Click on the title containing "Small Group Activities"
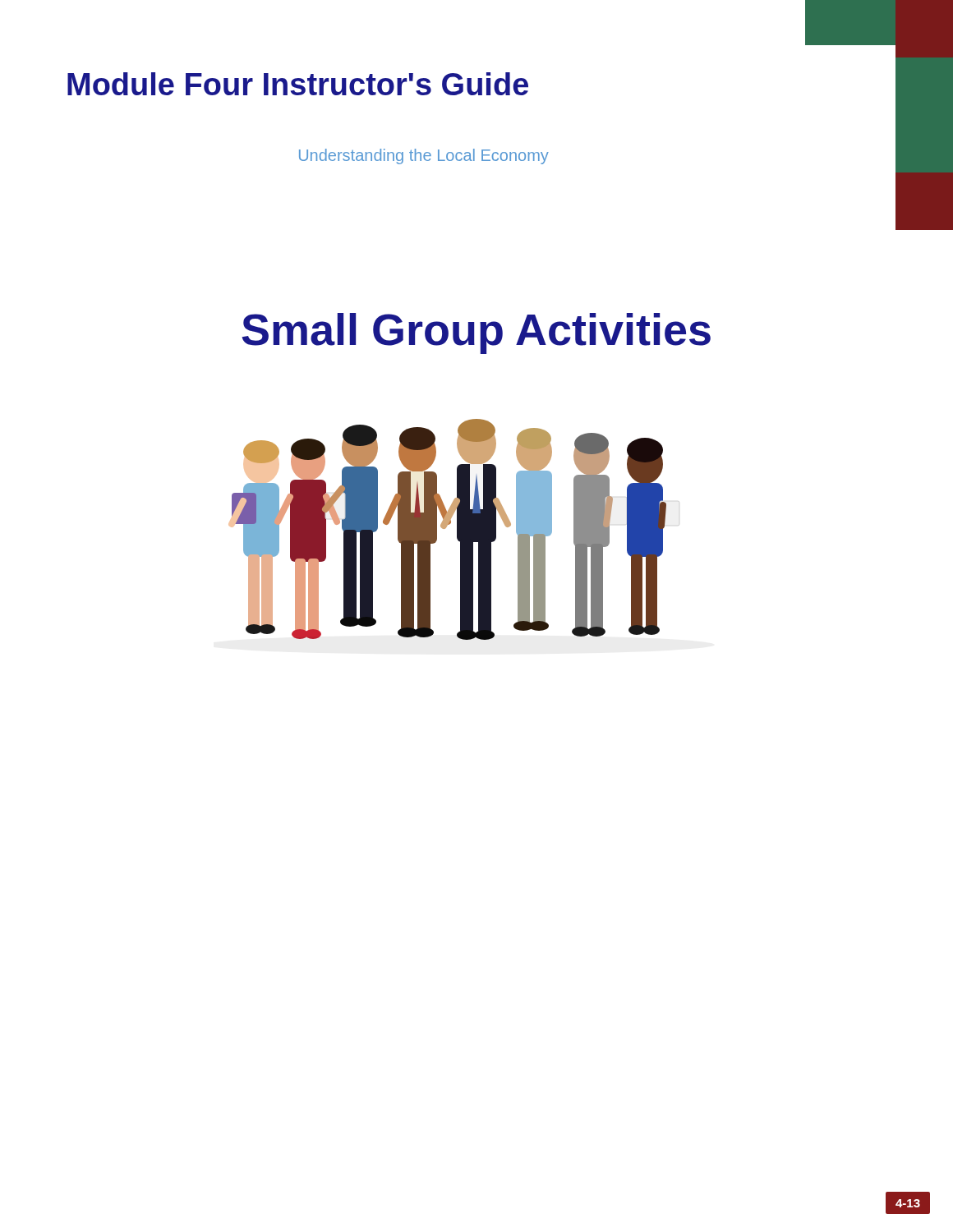 tap(476, 329)
